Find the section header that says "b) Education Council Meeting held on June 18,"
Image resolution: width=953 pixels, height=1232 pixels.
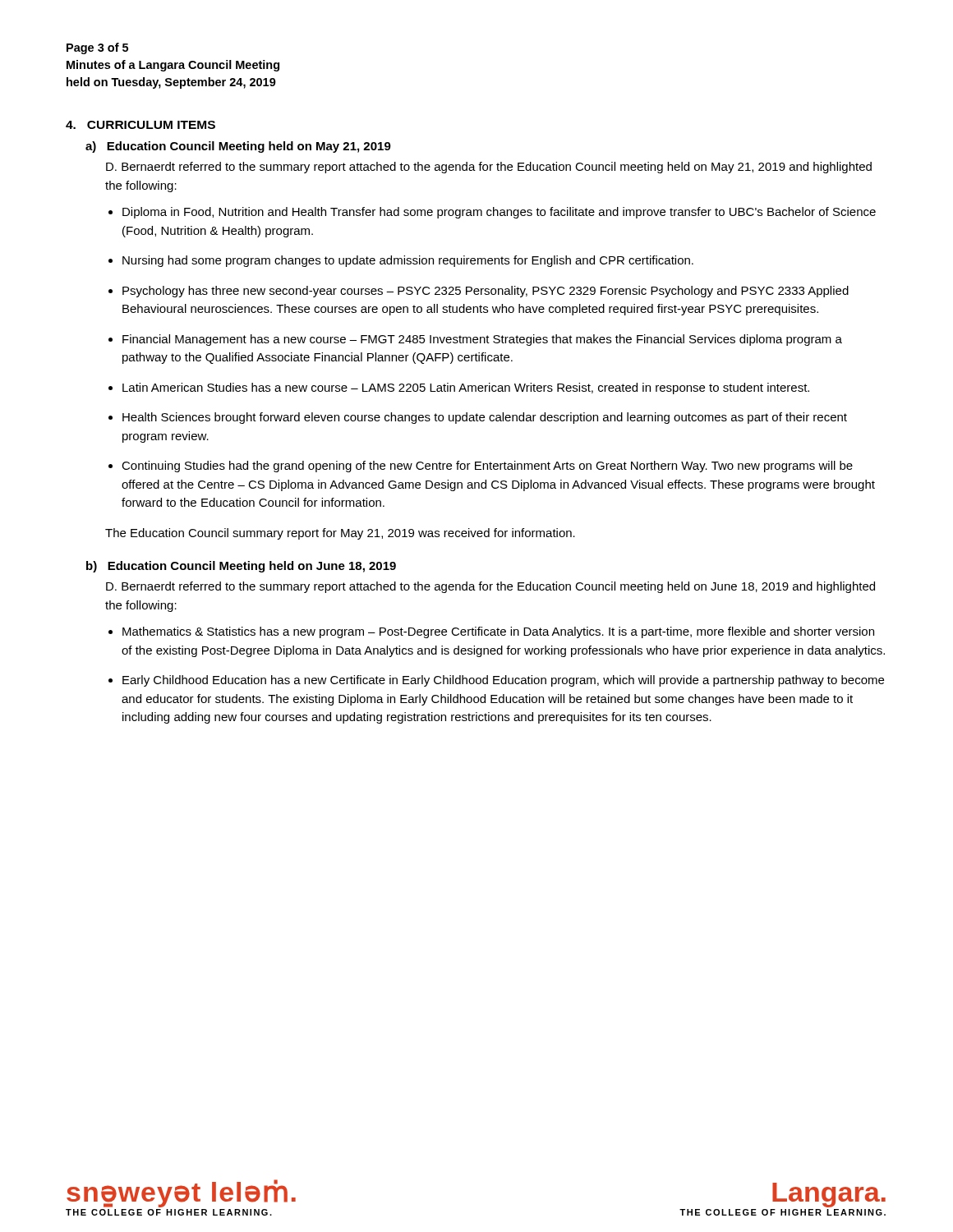point(241,566)
